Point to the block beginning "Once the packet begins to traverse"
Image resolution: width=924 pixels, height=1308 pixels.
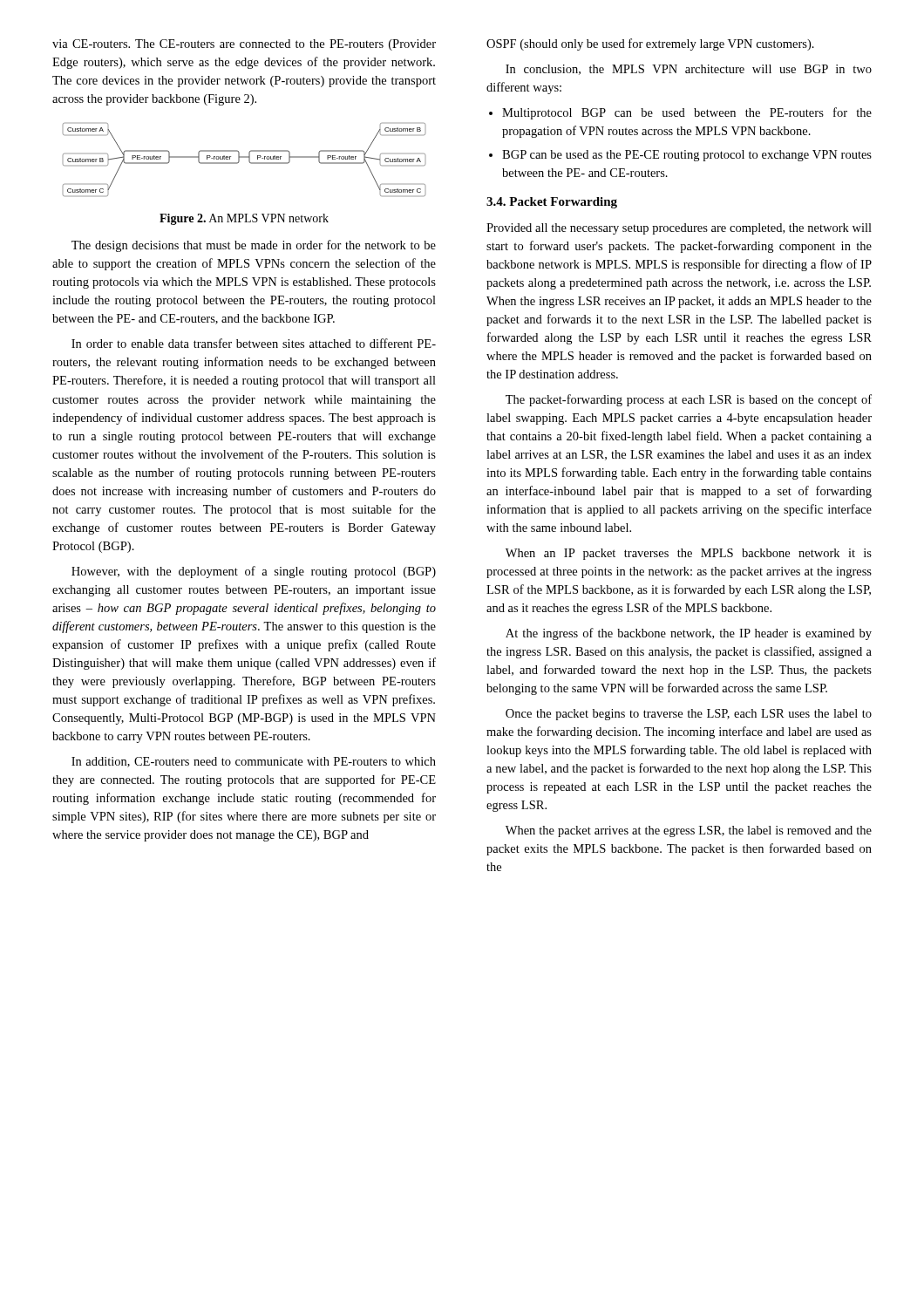(679, 760)
